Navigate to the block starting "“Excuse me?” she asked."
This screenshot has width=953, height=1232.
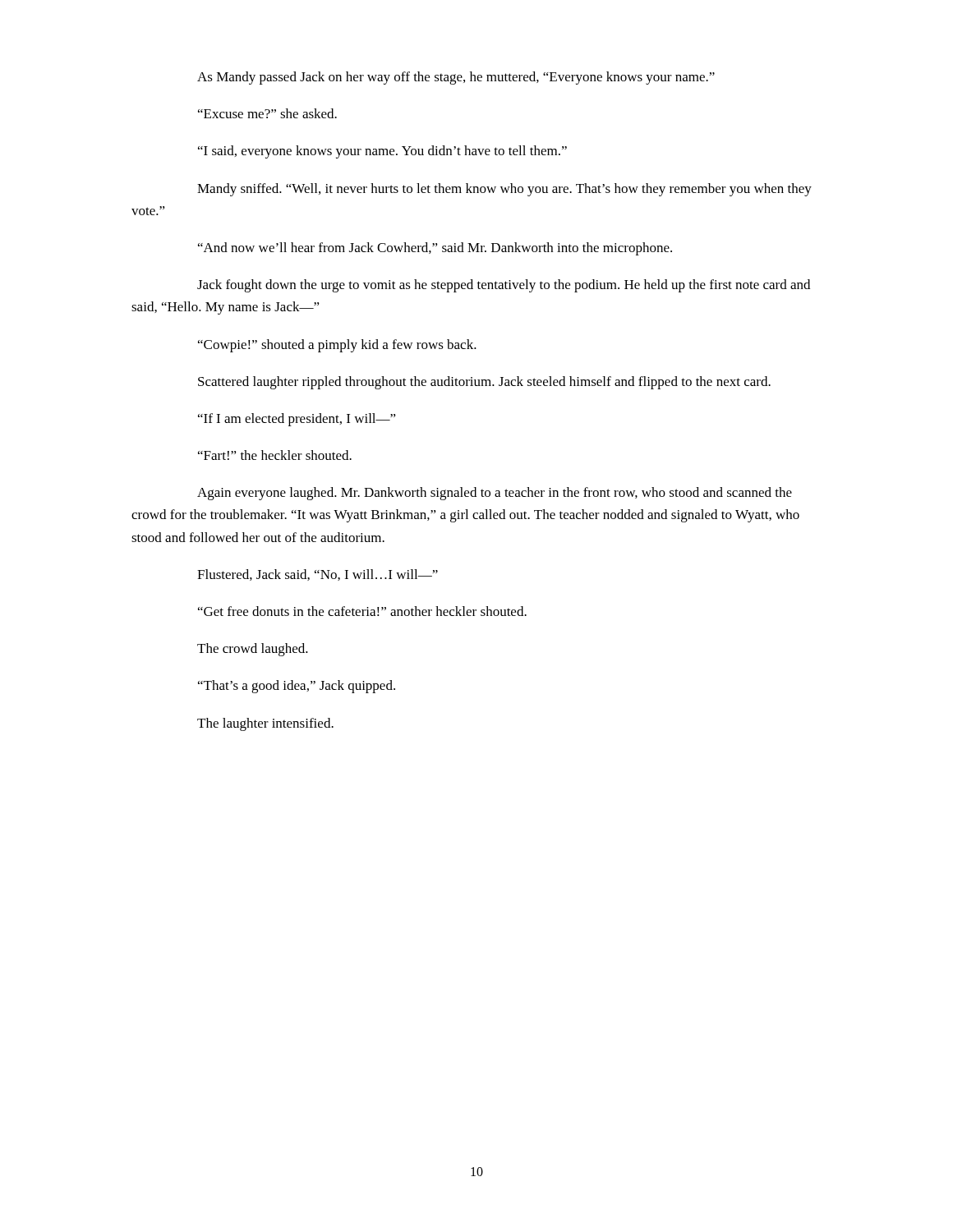tap(267, 113)
